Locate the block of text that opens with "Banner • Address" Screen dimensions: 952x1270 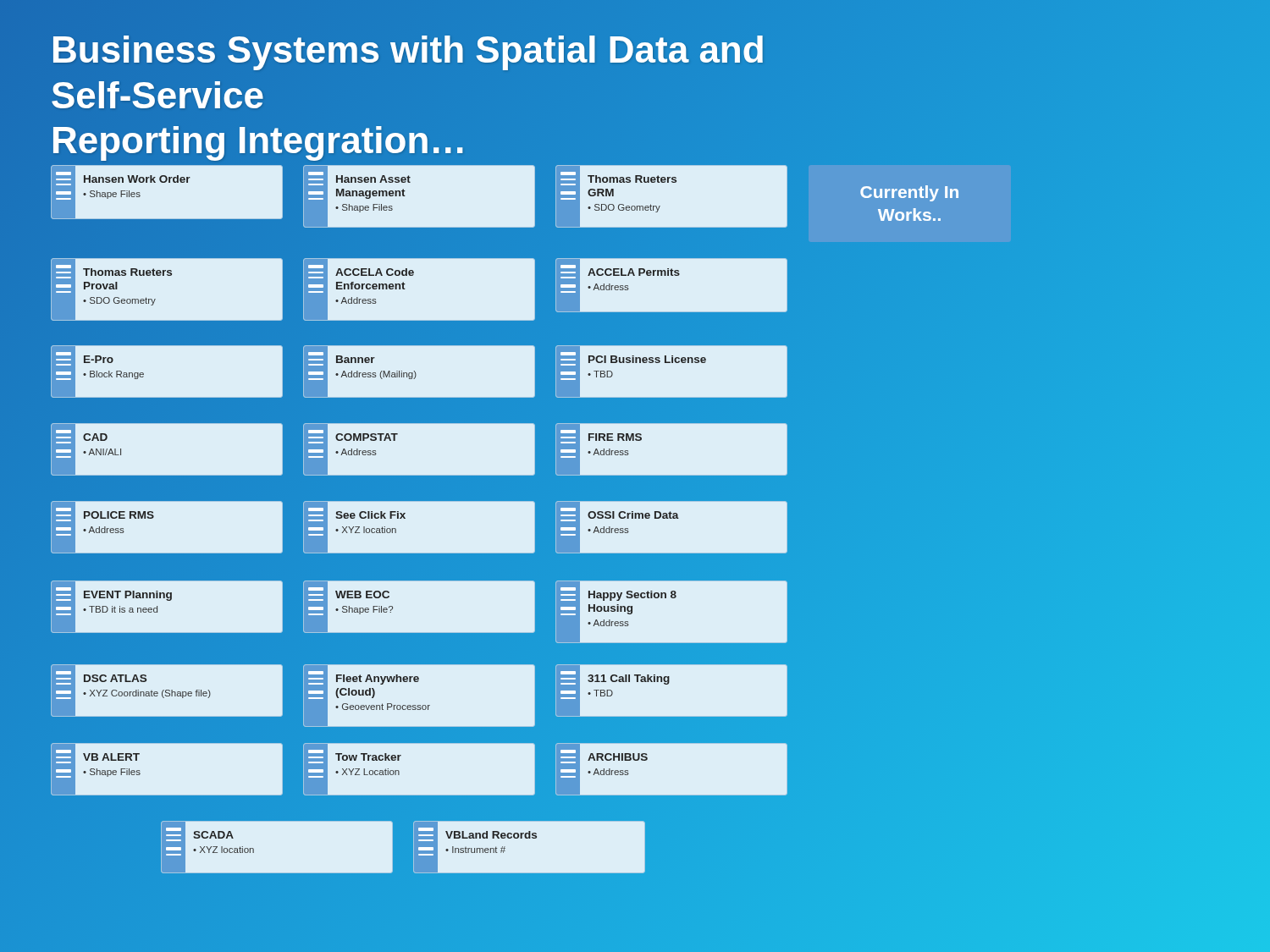pyautogui.click(x=419, y=372)
